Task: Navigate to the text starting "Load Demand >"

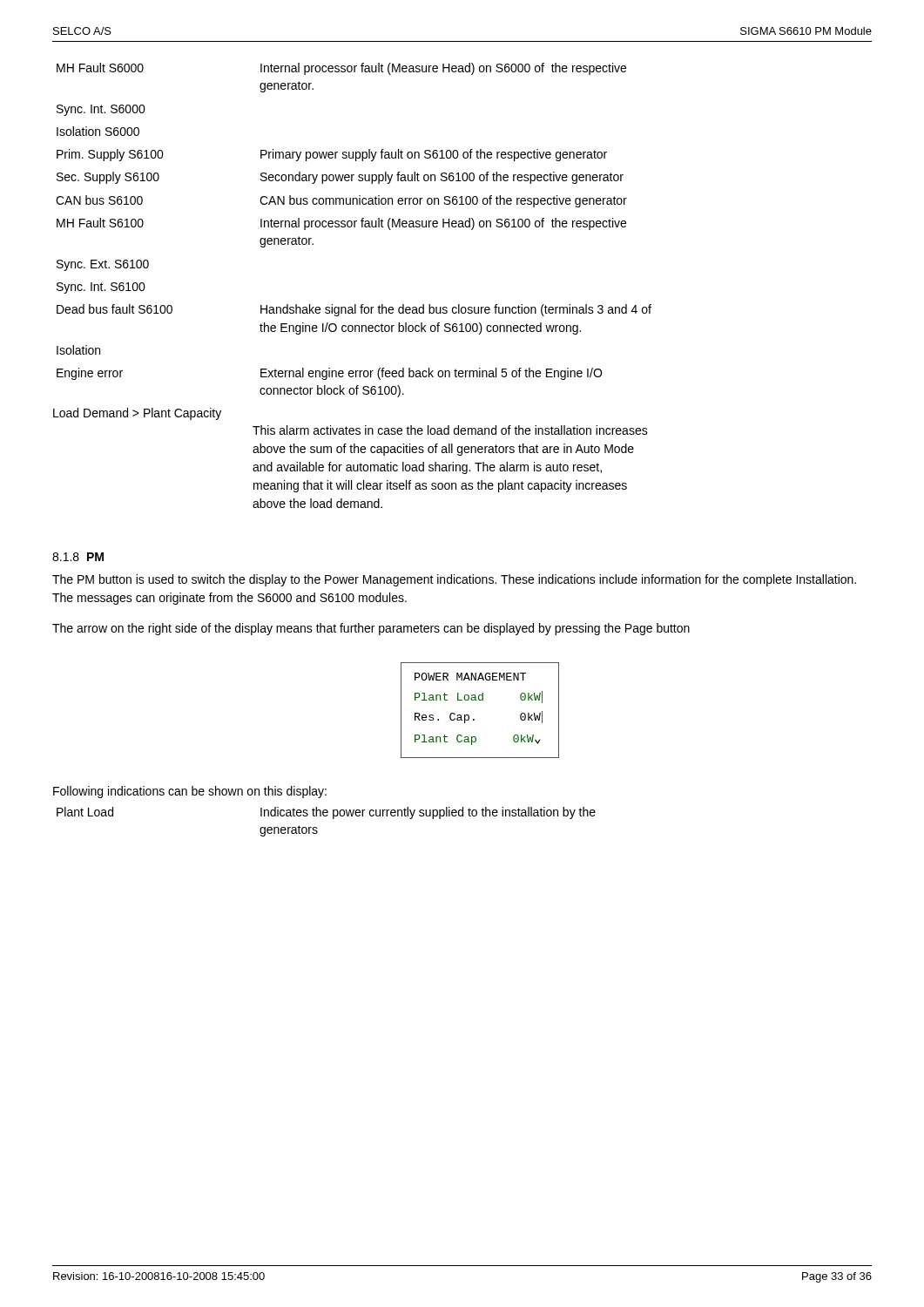Action: [x=462, y=459]
